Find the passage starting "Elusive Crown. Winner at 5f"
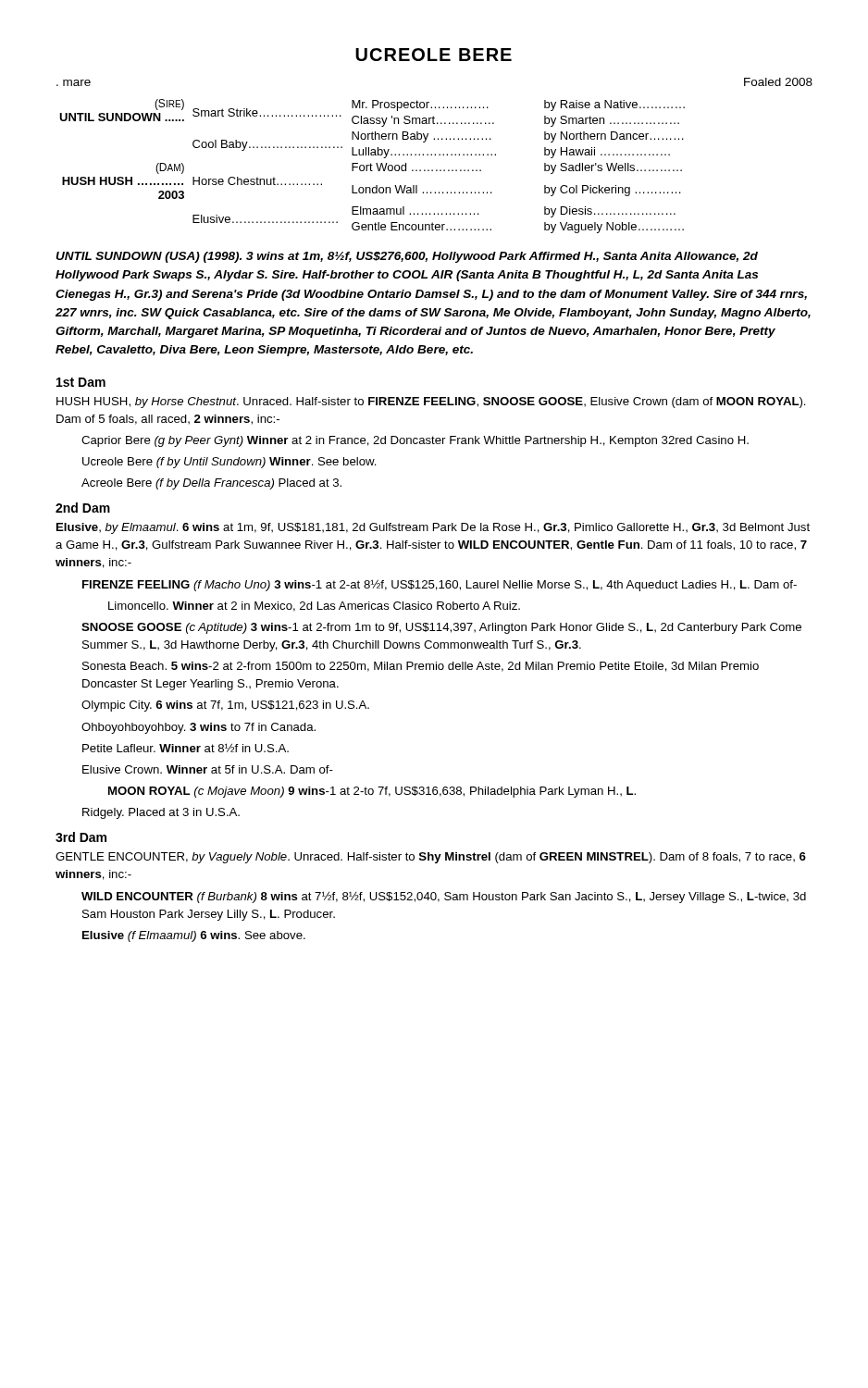 coord(207,769)
